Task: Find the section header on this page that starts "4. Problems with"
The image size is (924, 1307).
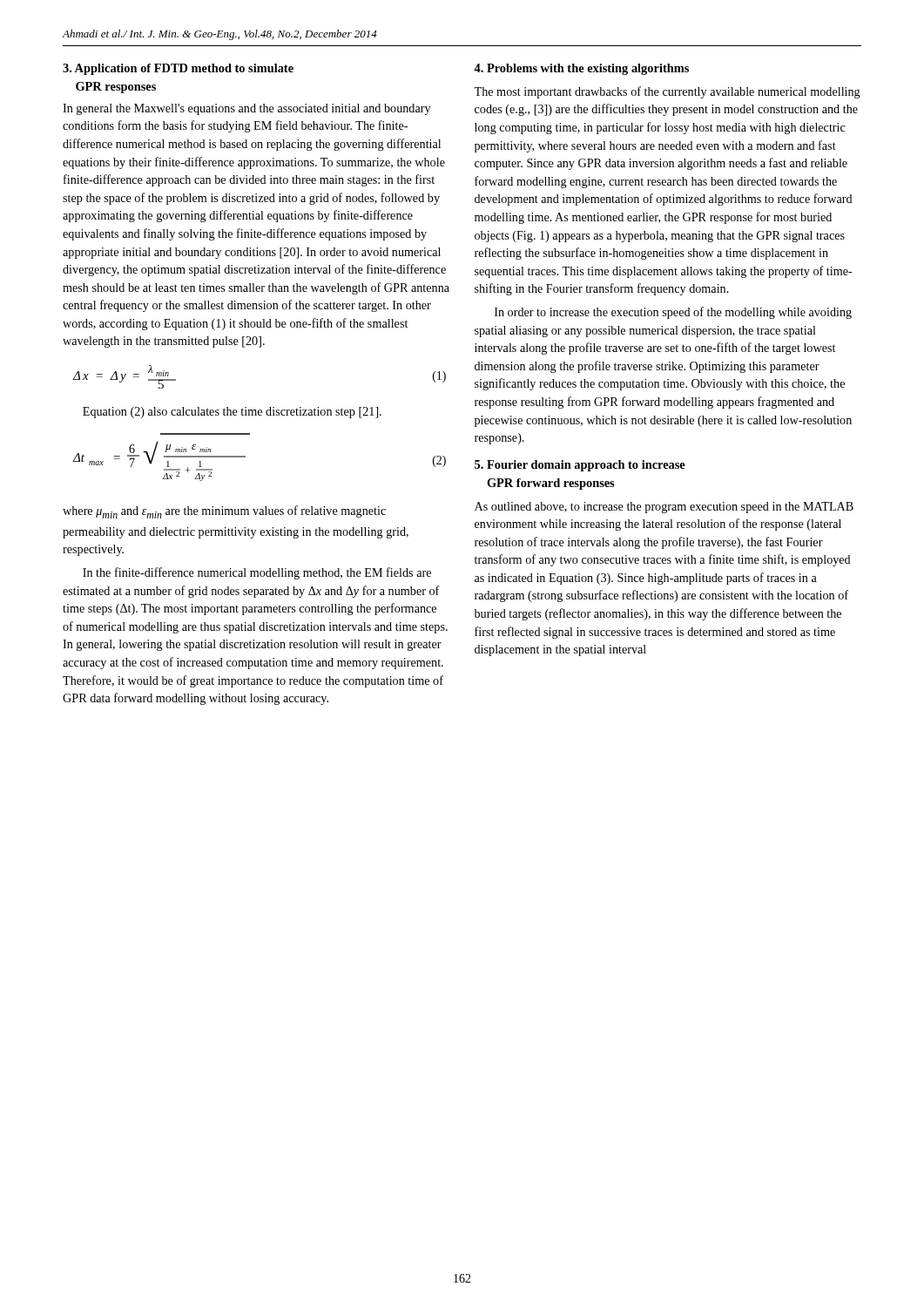Action: pos(668,68)
